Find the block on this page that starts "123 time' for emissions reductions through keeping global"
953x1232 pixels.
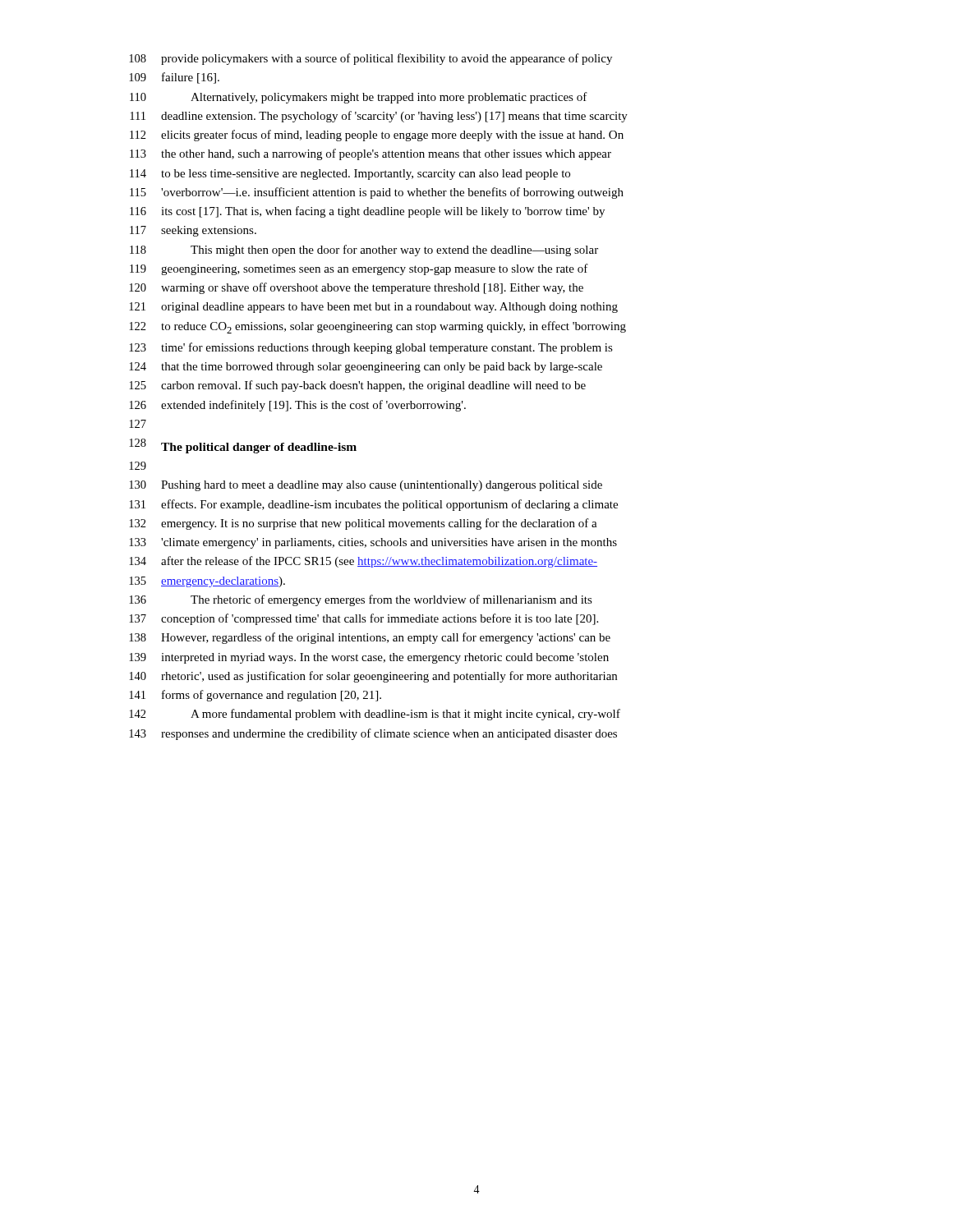pos(485,348)
